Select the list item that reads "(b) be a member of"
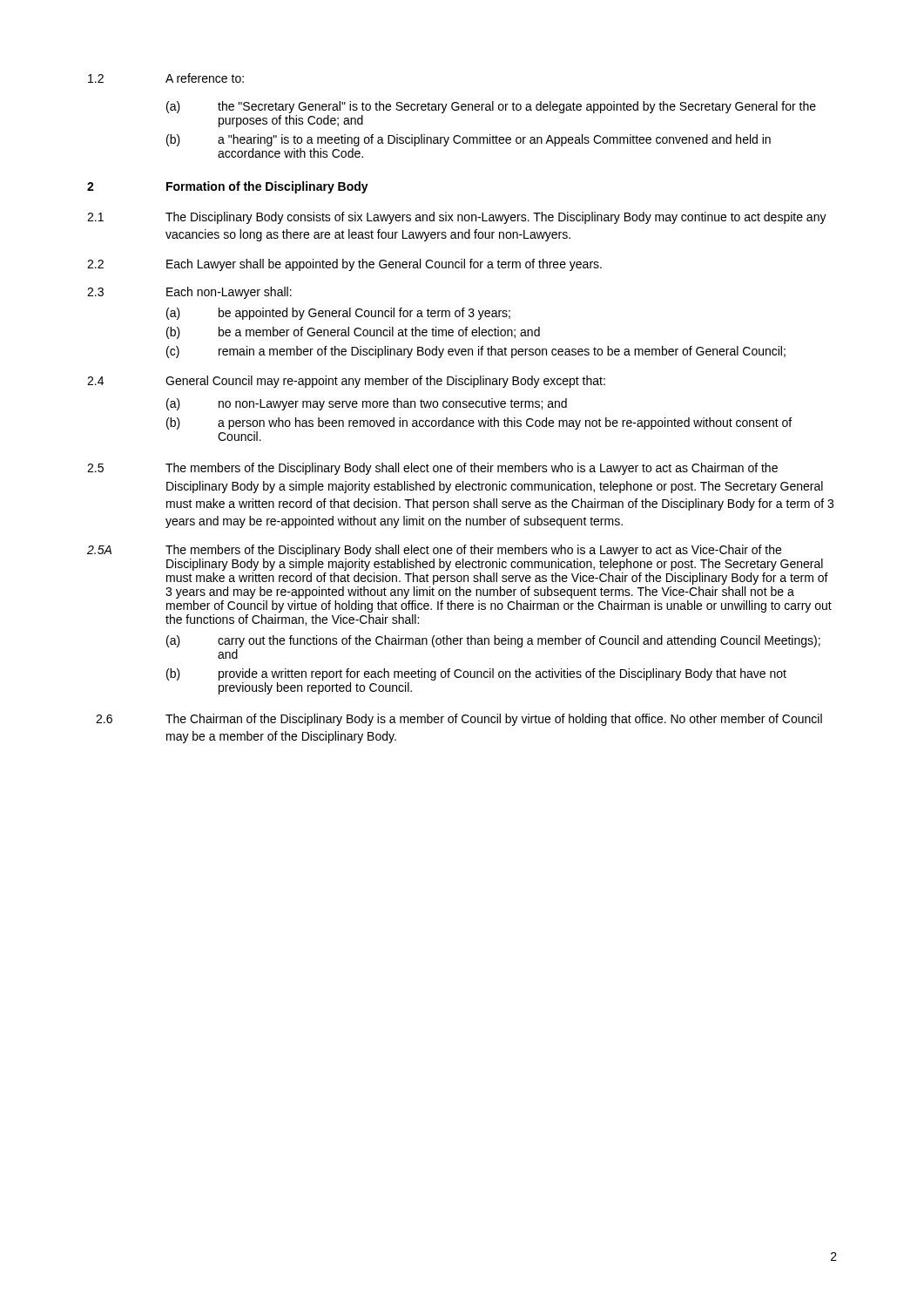924x1307 pixels. (501, 332)
